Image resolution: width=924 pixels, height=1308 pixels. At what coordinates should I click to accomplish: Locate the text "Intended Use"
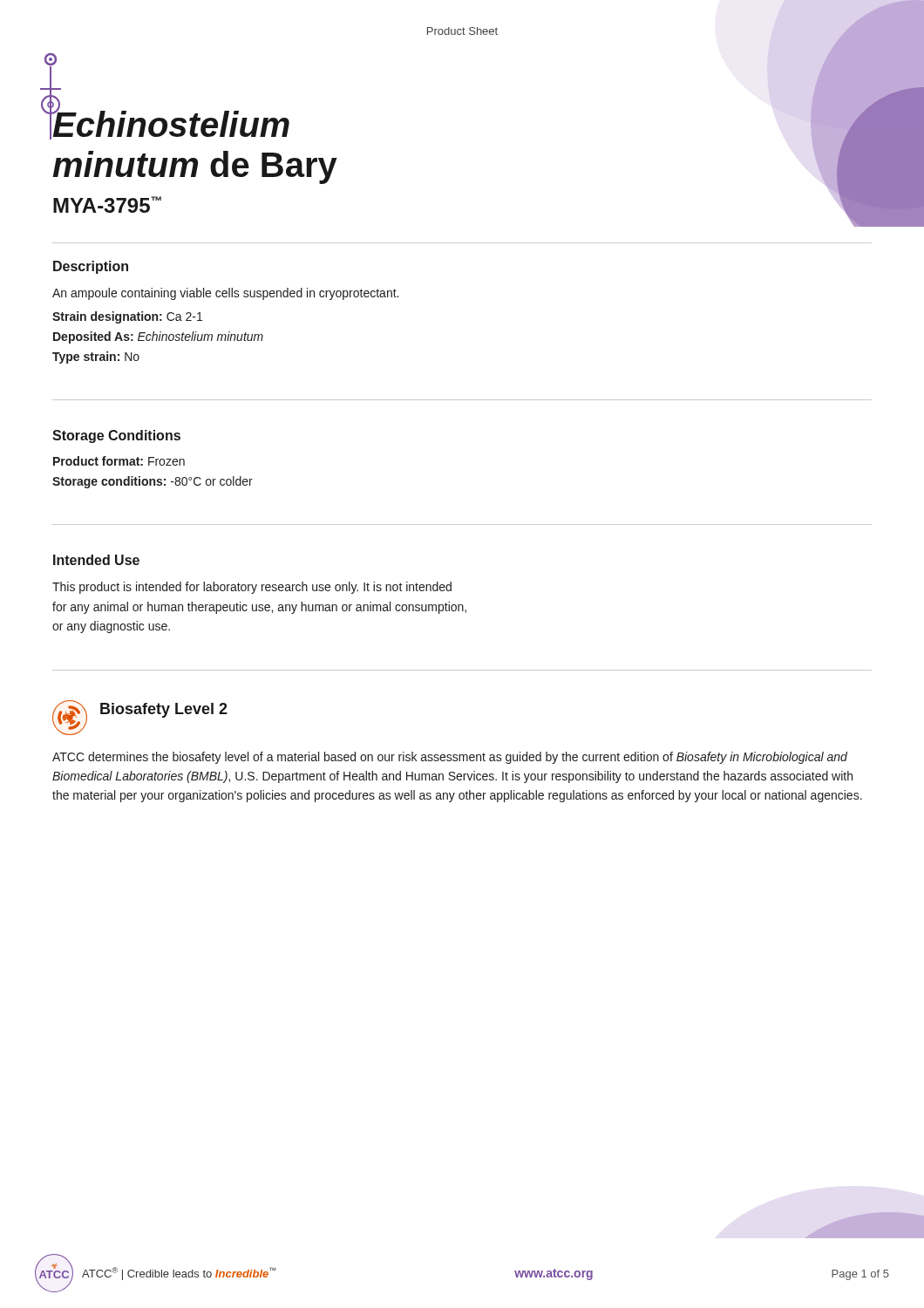(96, 560)
